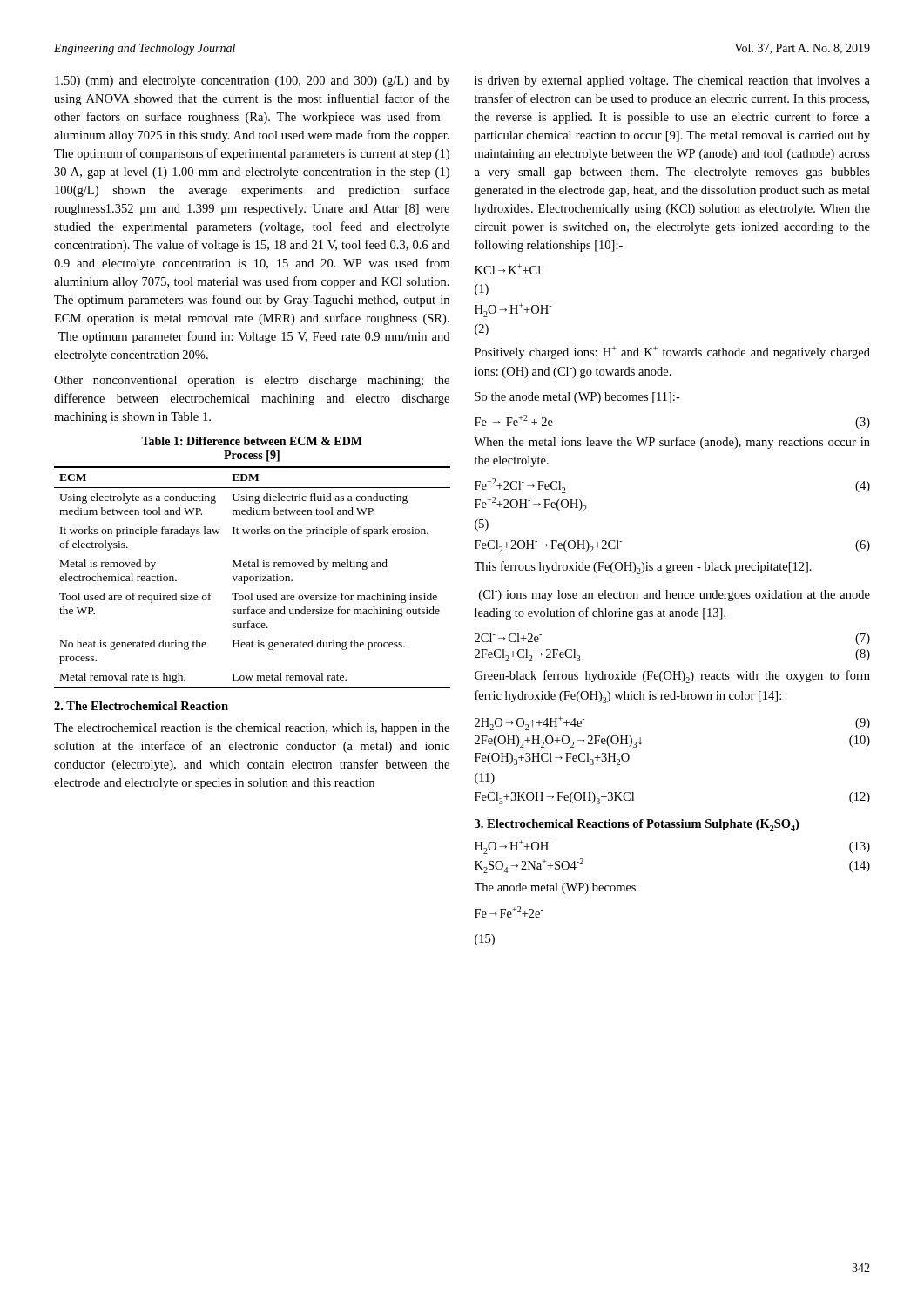The width and height of the screenshot is (924, 1307).
Task: Select the element starting "Table 1: Difference"
Action: [252, 449]
